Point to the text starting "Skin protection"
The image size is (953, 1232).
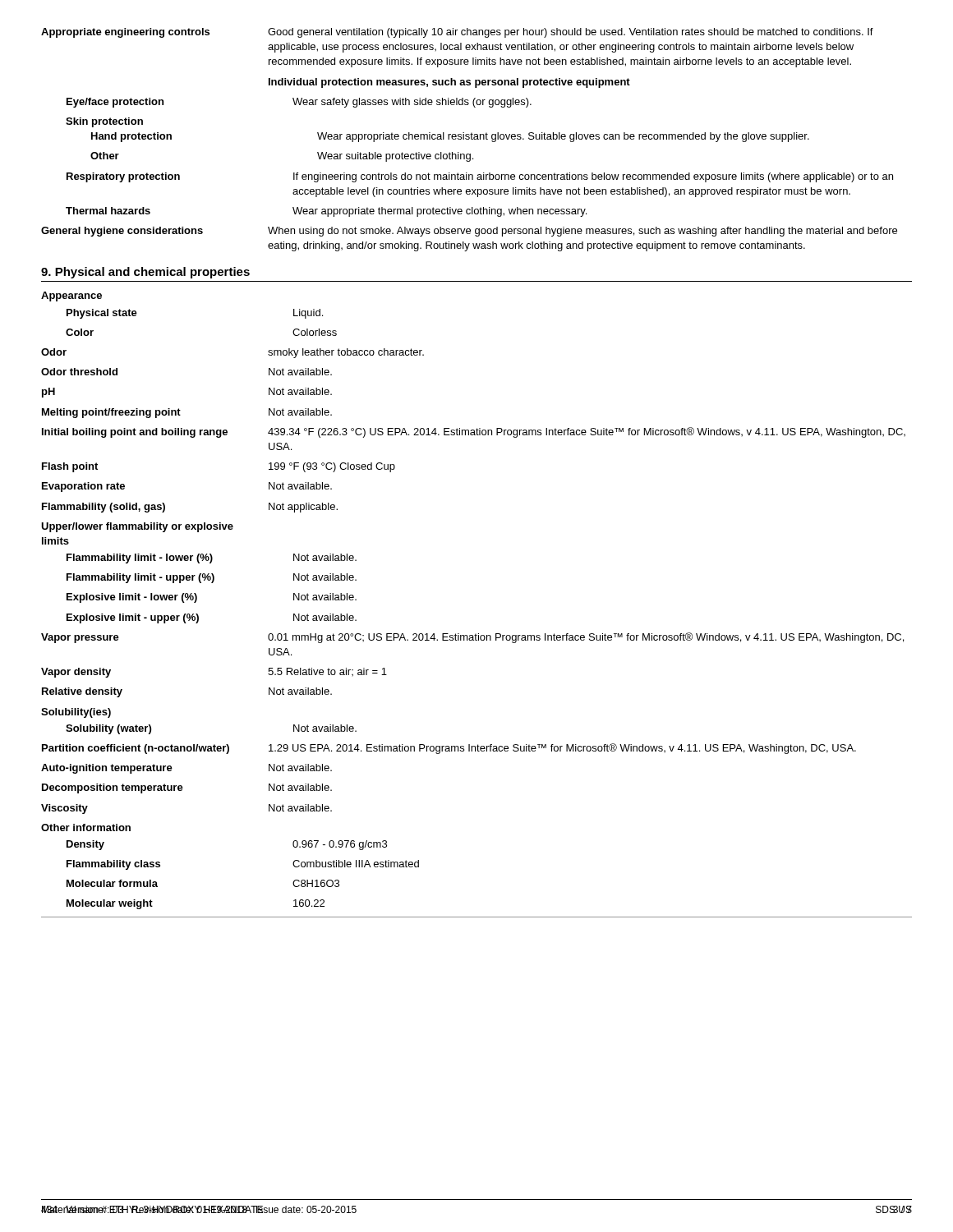point(476,122)
